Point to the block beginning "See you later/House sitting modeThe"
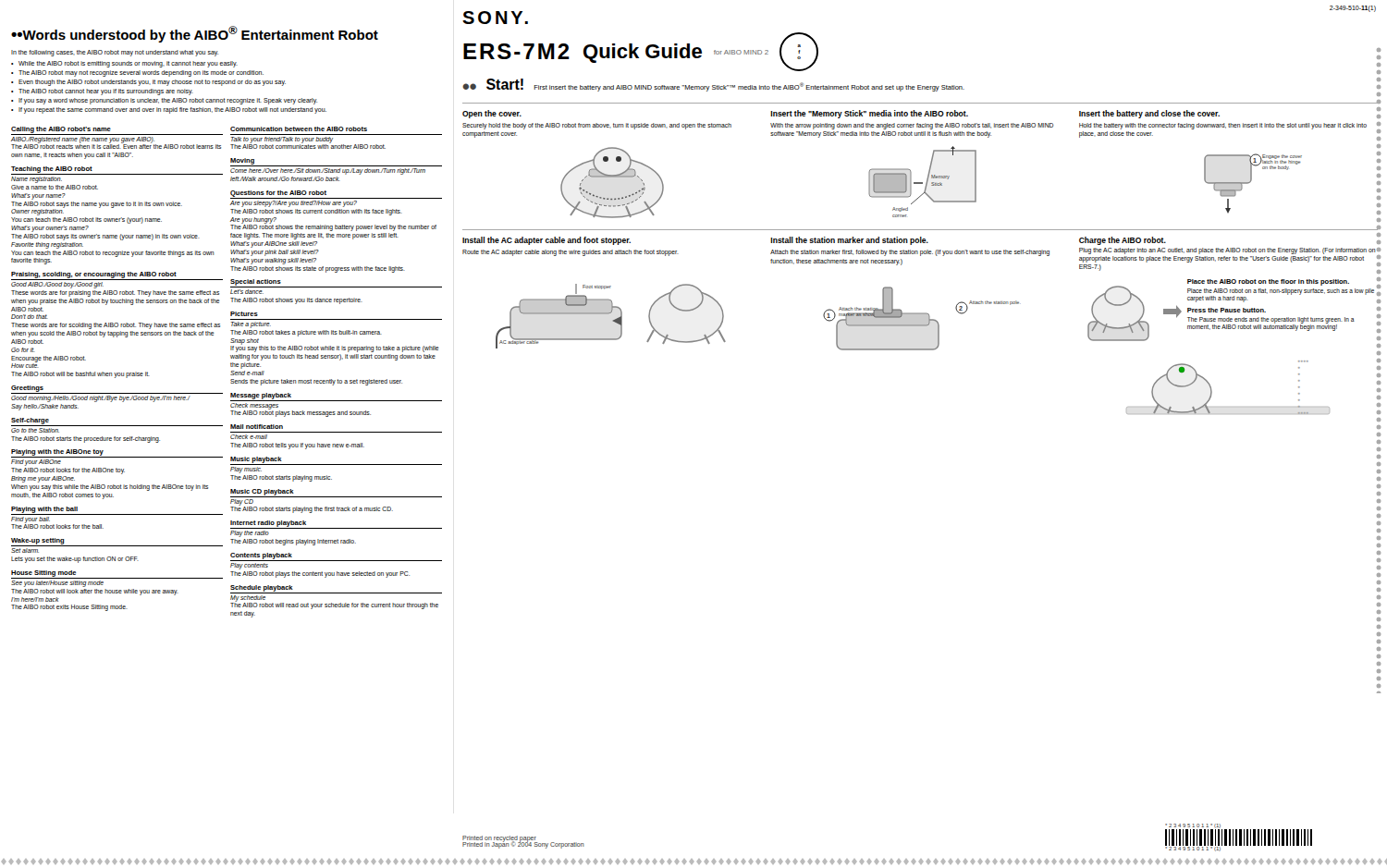Screen dimensions: 868x1387 tap(95, 595)
